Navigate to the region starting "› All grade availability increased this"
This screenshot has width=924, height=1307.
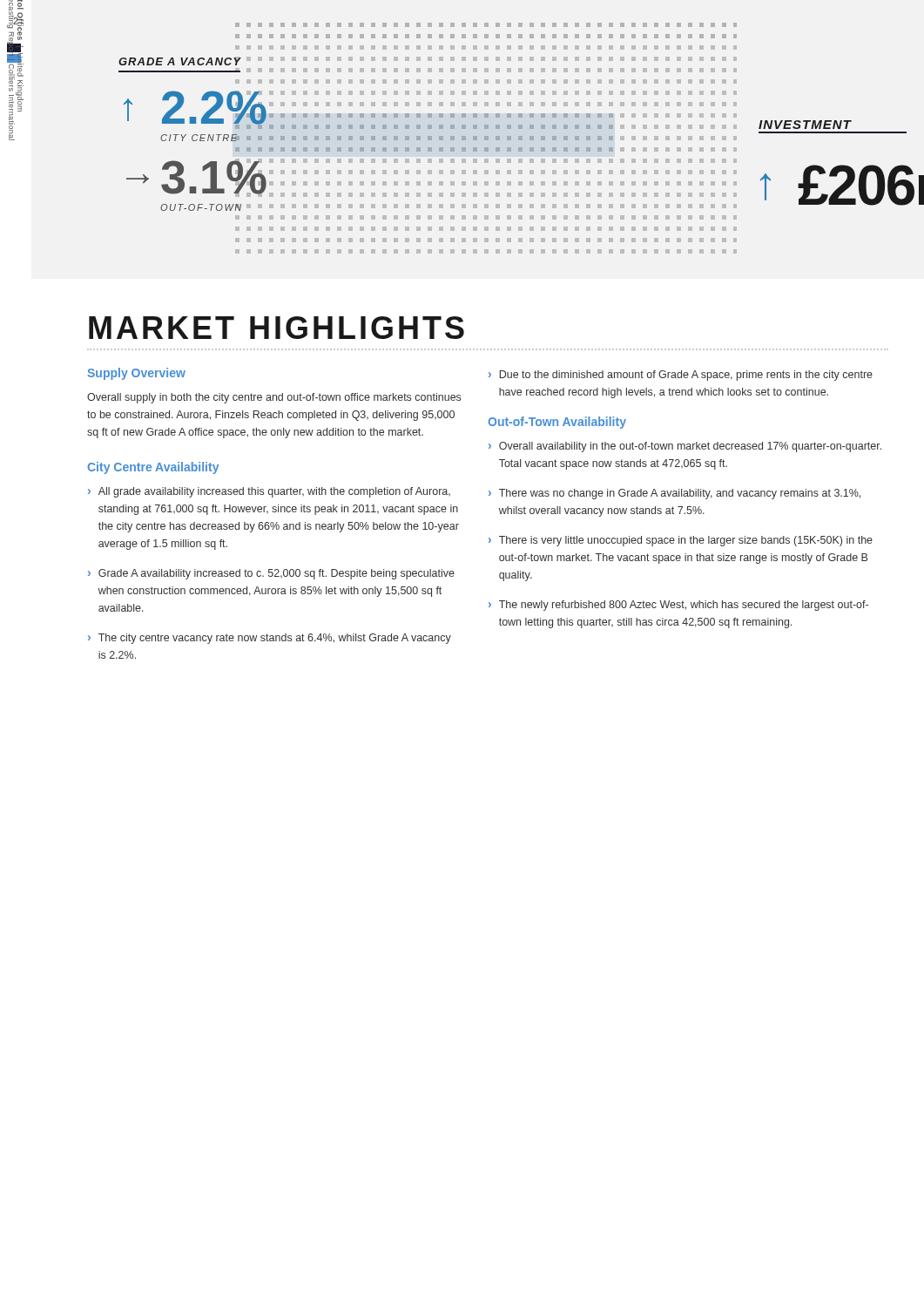click(x=274, y=518)
